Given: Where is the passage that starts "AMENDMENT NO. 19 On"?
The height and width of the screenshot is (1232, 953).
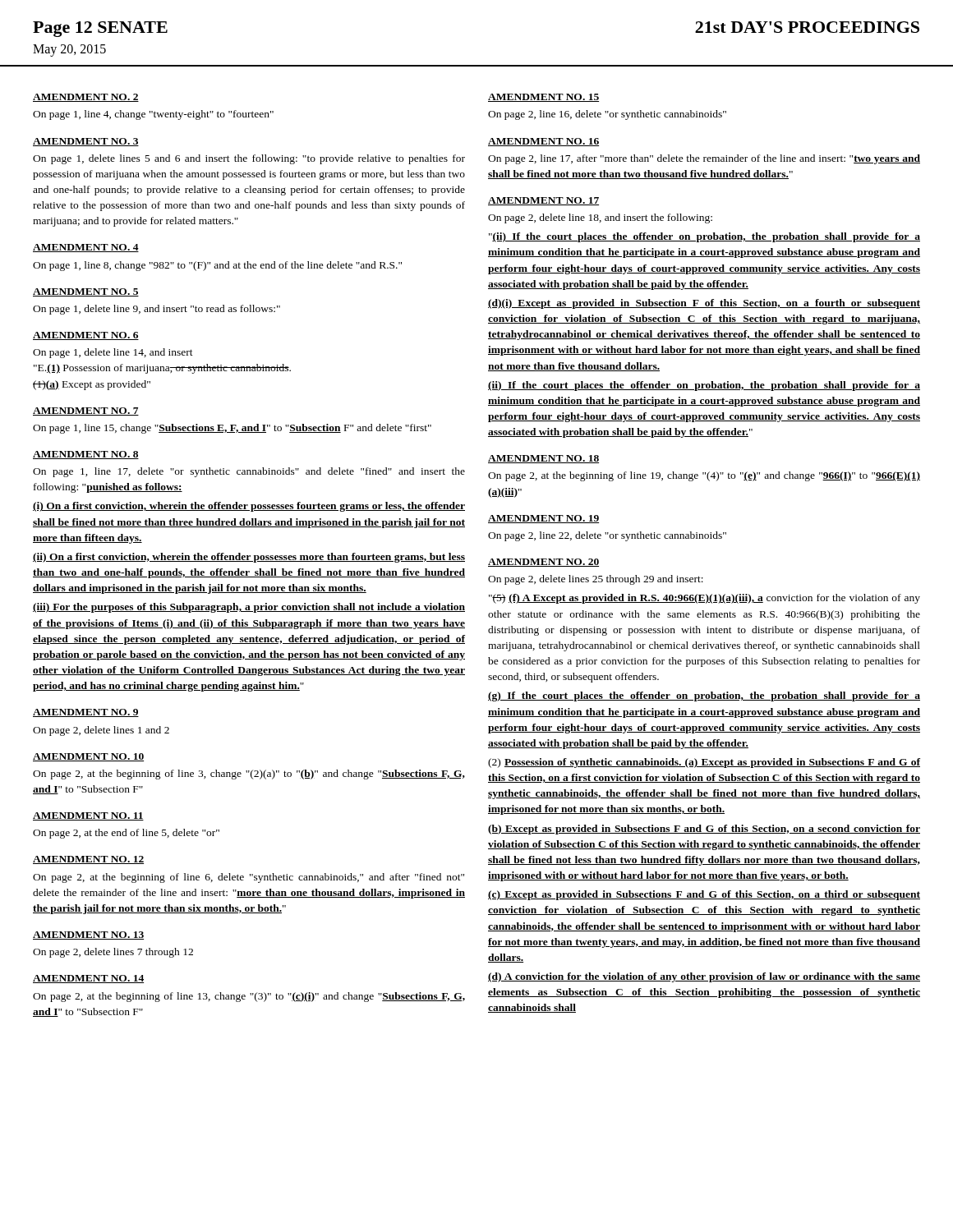Looking at the screenshot, I should click(704, 526).
